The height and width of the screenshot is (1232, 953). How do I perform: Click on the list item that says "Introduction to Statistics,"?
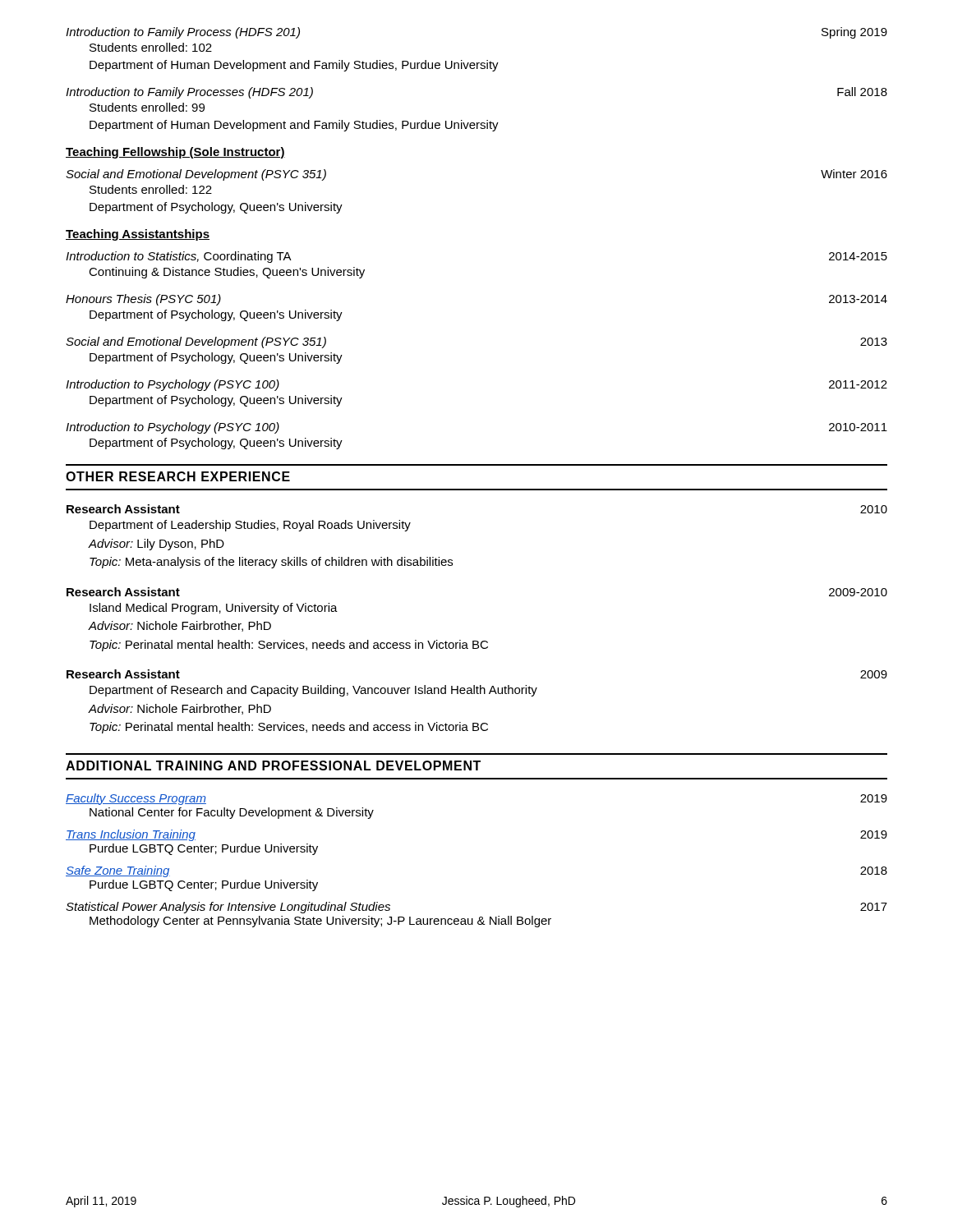(176, 257)
